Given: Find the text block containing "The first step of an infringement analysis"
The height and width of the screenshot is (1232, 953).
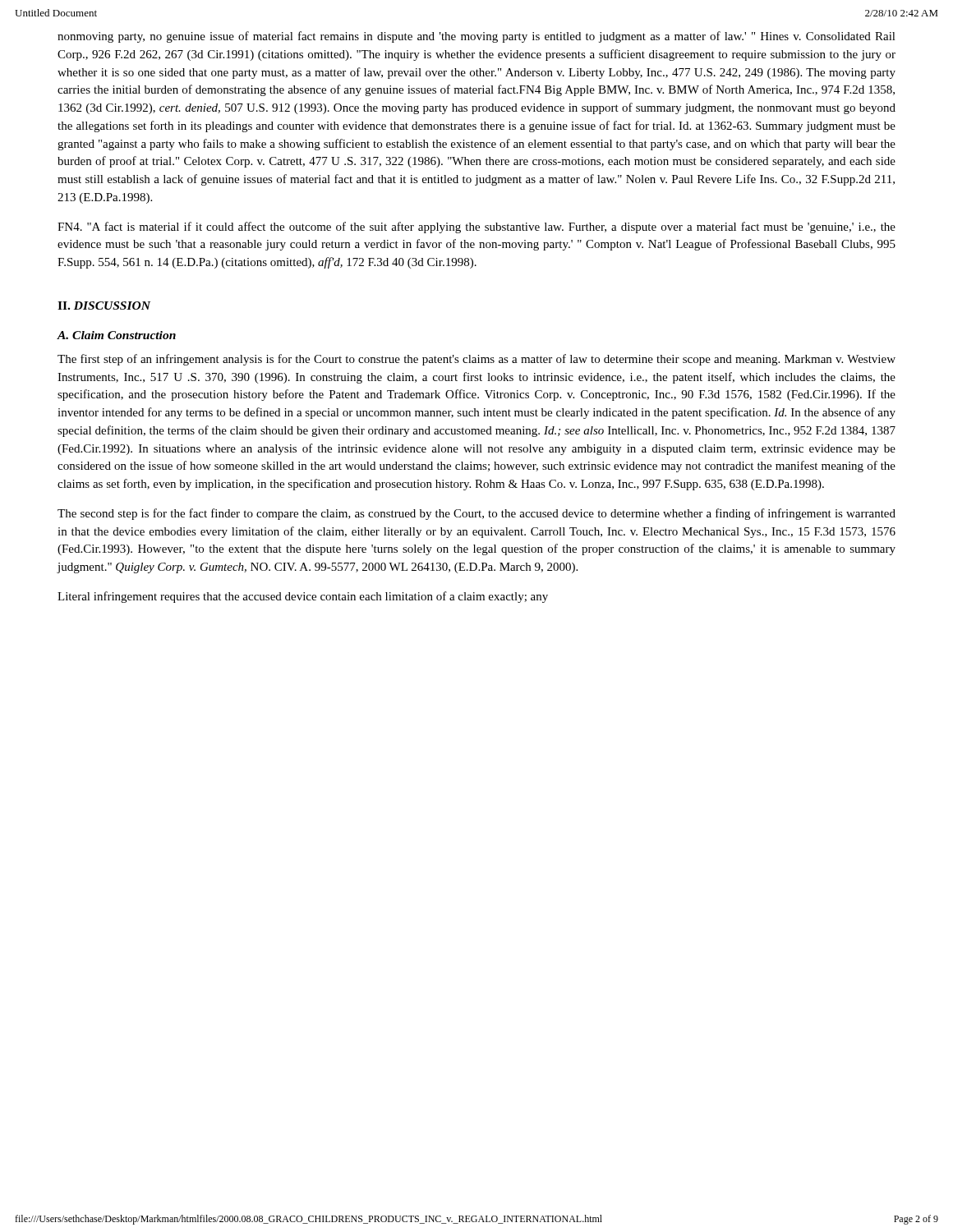Looking at the screenshot, I should (x=476, y=421).
